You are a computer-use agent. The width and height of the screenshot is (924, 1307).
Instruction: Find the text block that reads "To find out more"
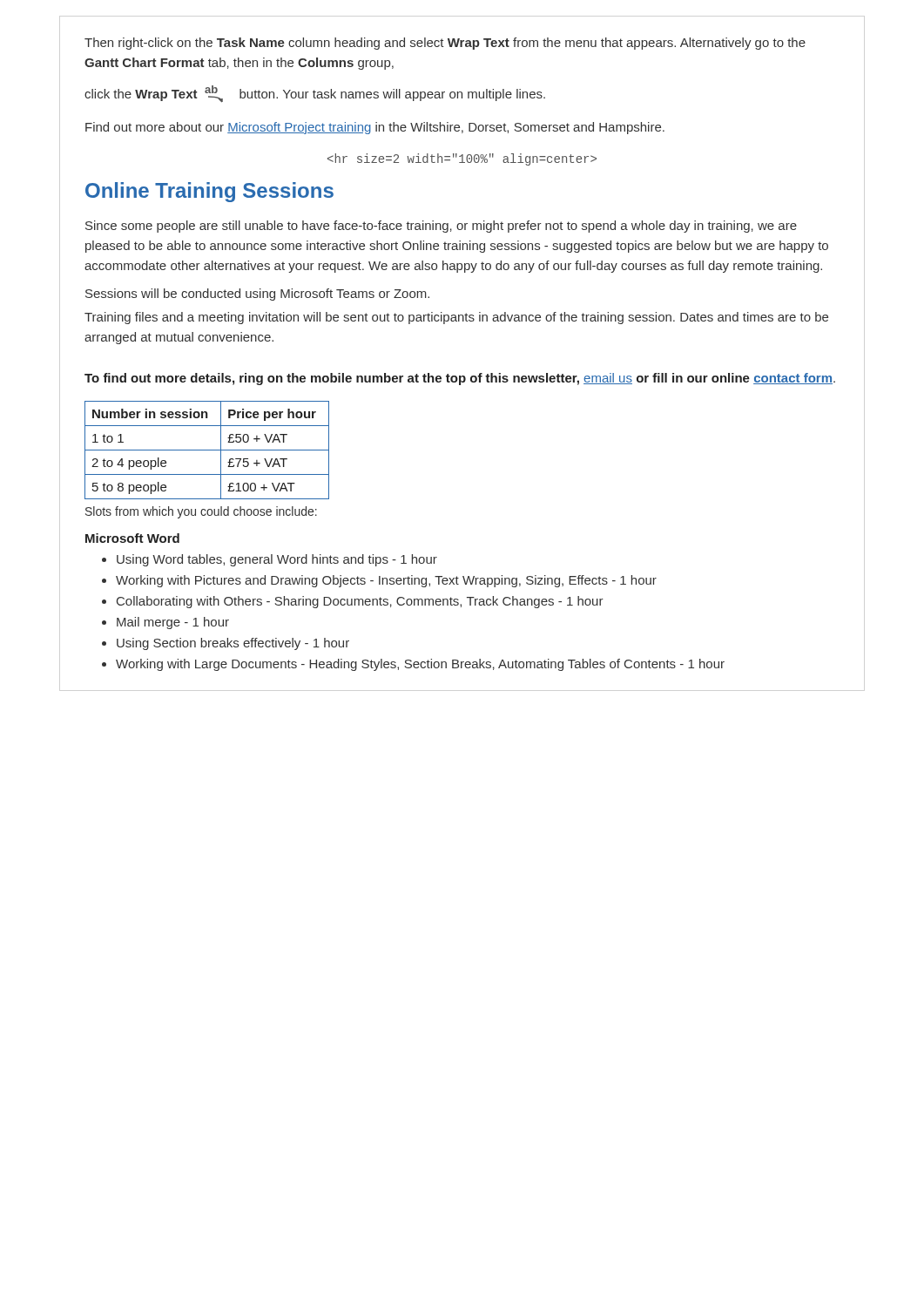(460, 378)
